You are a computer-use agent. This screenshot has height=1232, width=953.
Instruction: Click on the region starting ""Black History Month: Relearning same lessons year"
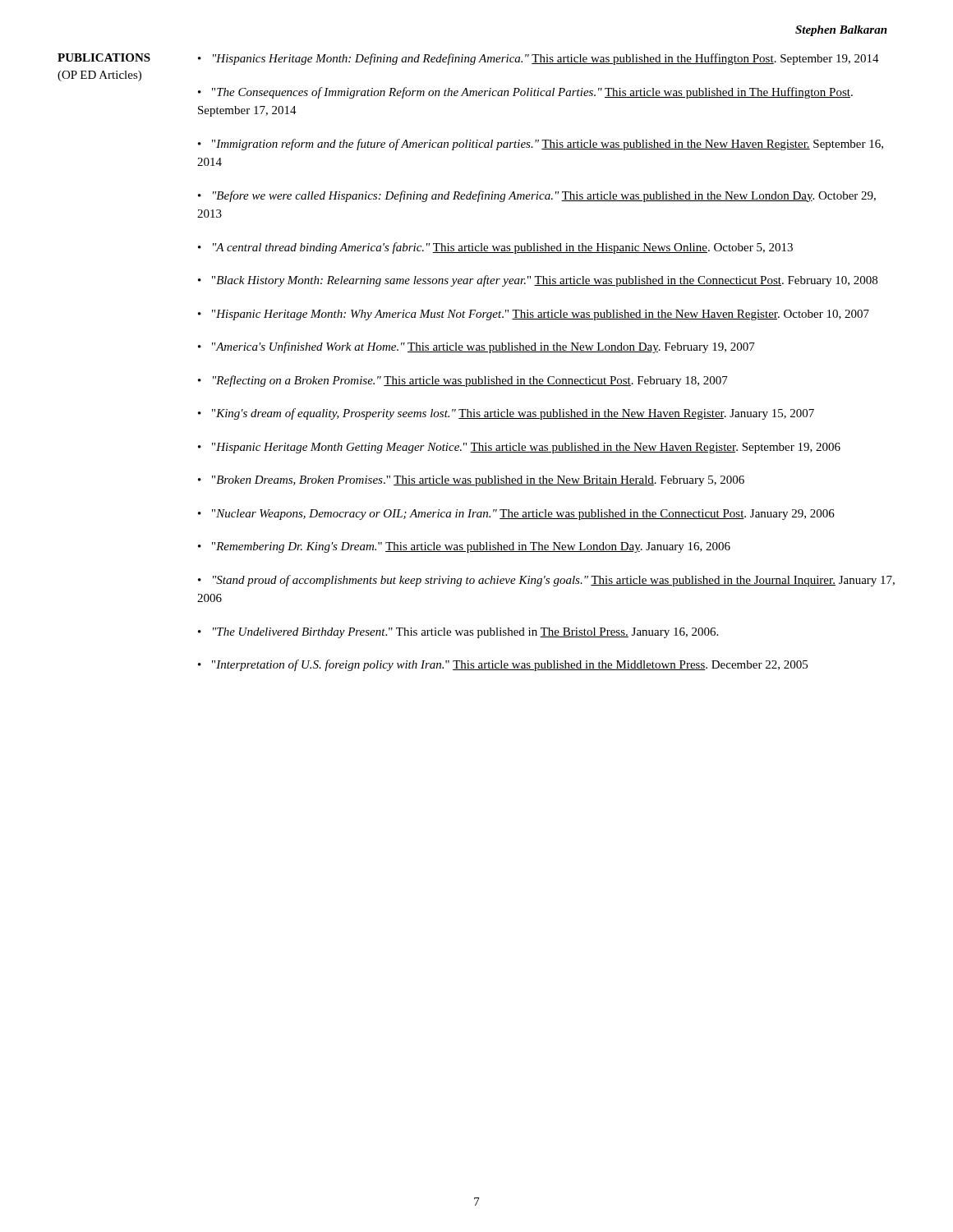tap(543, 280)
